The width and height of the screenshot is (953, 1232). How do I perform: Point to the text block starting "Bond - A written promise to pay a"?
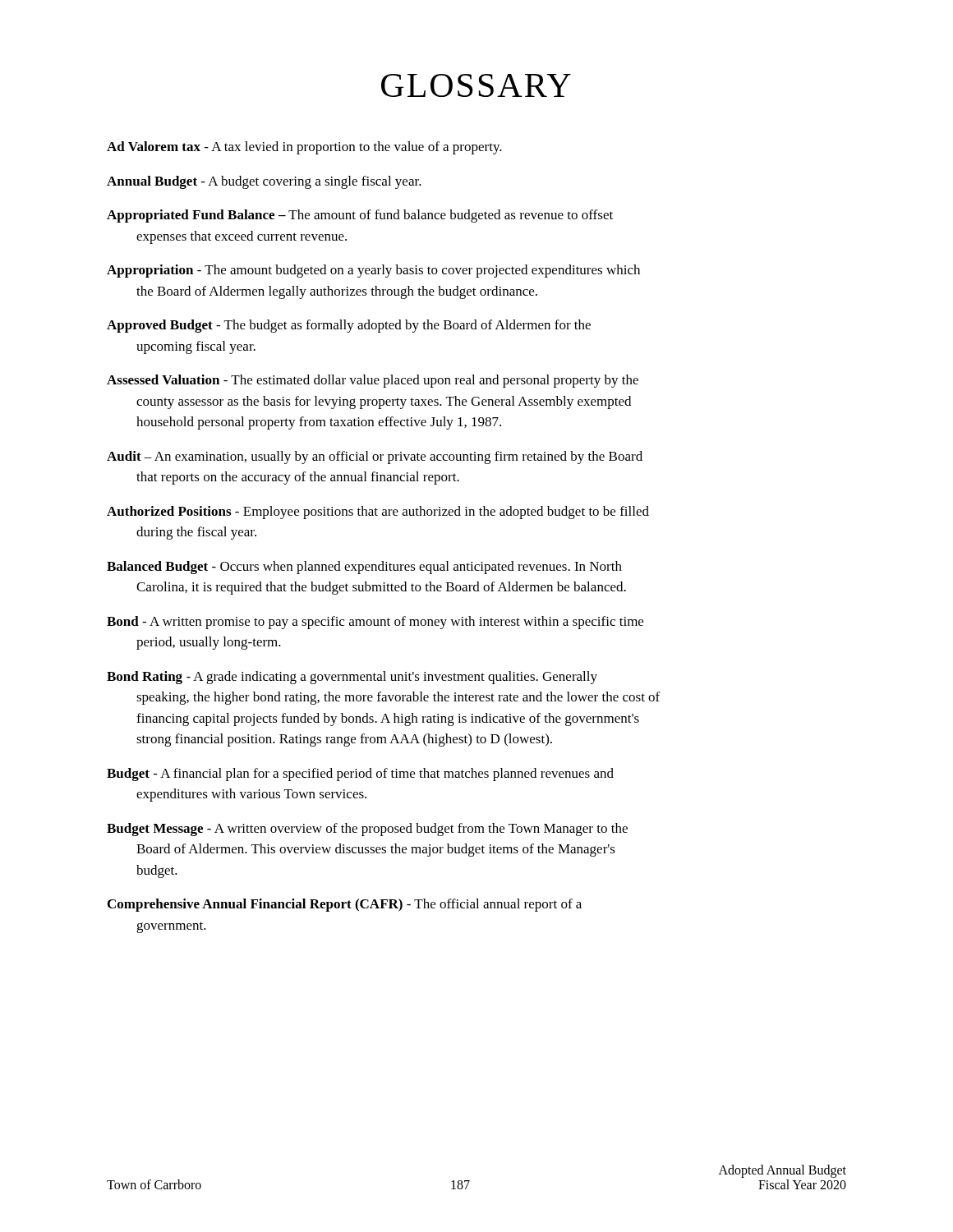pyautogui.click(x=476, y=632)
